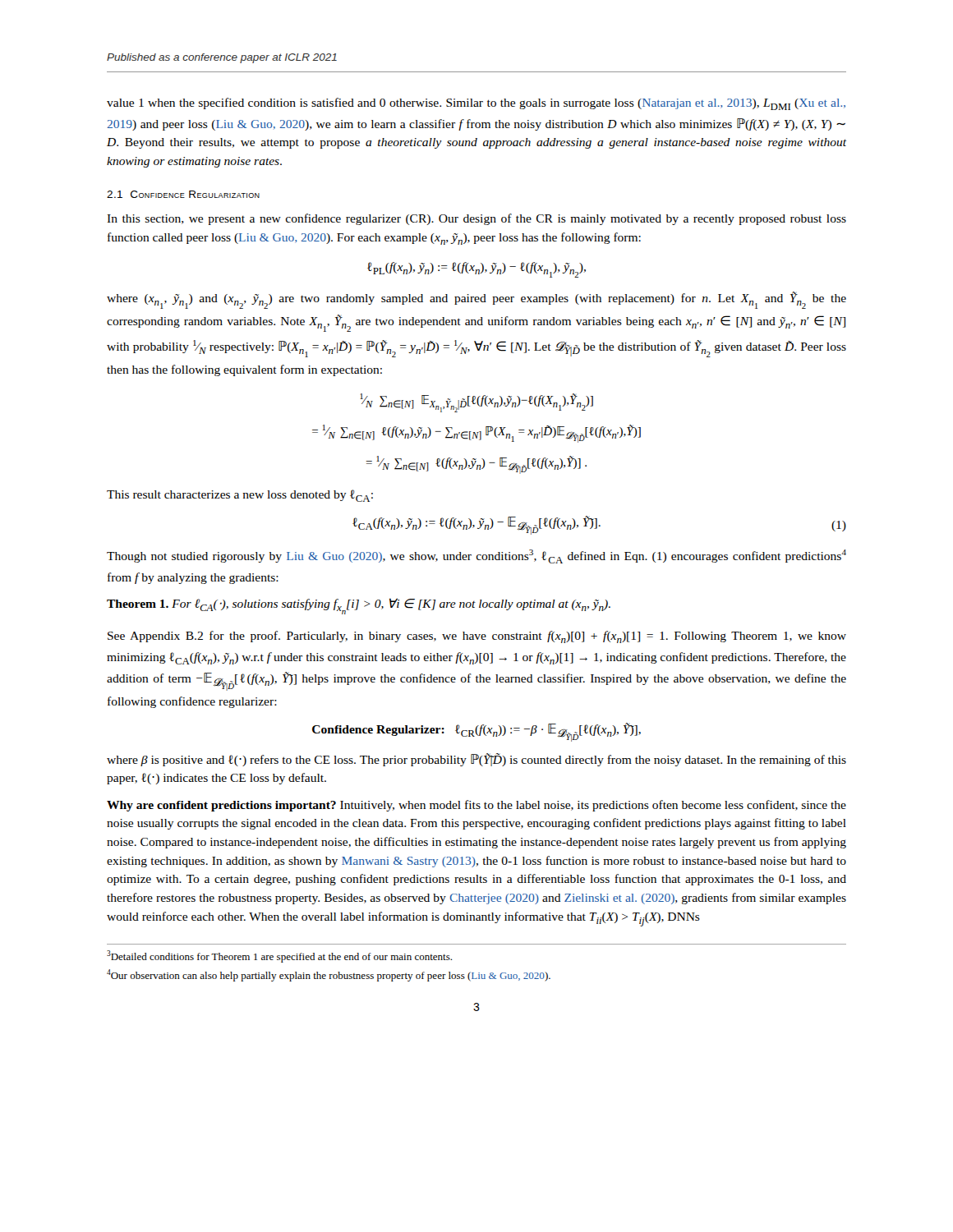Locate the formula containing "Confidence Regularizer: ℓCR(f(xn))"
953x1232 pixels.
(x=476, y=731)
